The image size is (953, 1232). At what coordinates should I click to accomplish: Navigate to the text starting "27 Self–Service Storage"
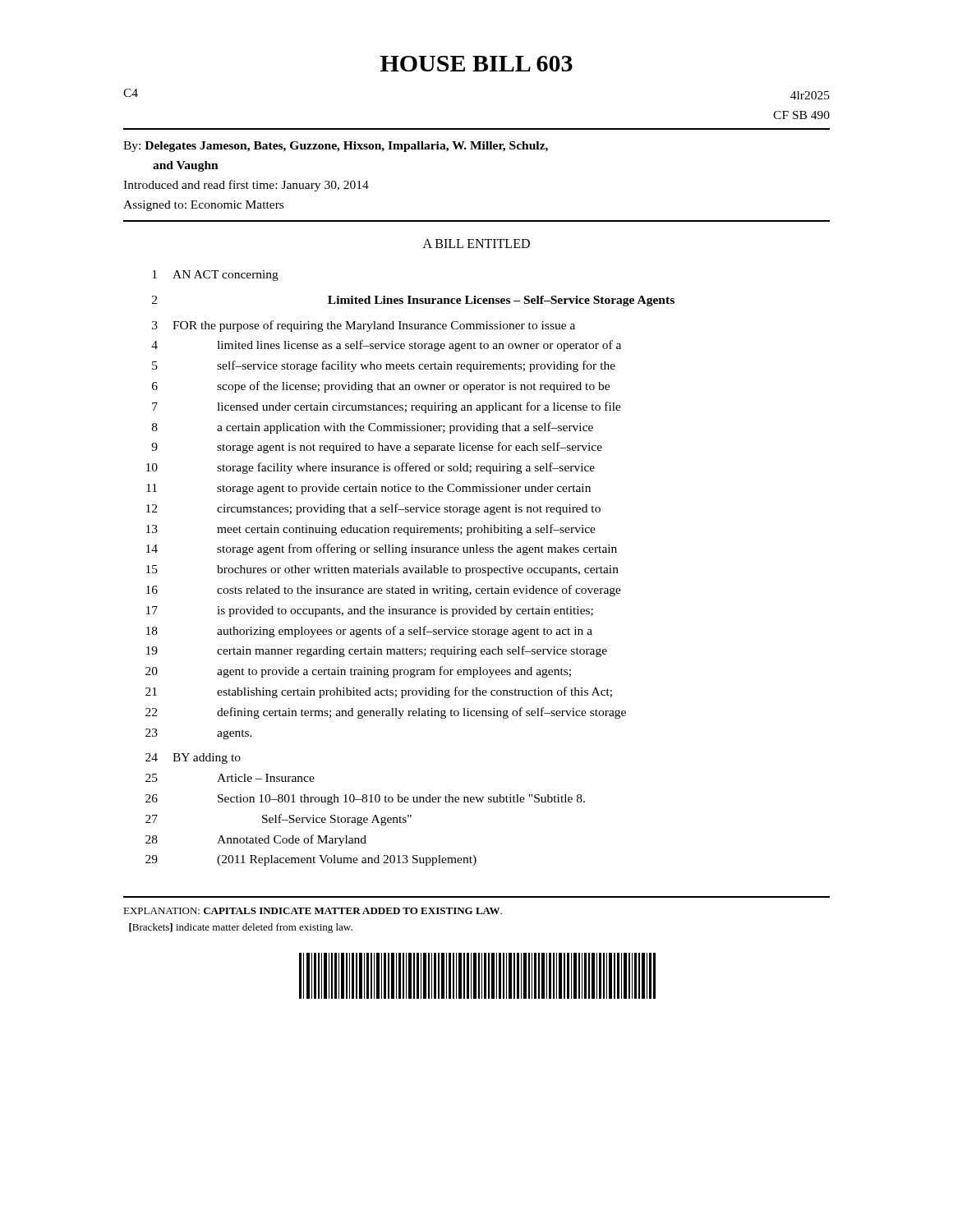279,820
